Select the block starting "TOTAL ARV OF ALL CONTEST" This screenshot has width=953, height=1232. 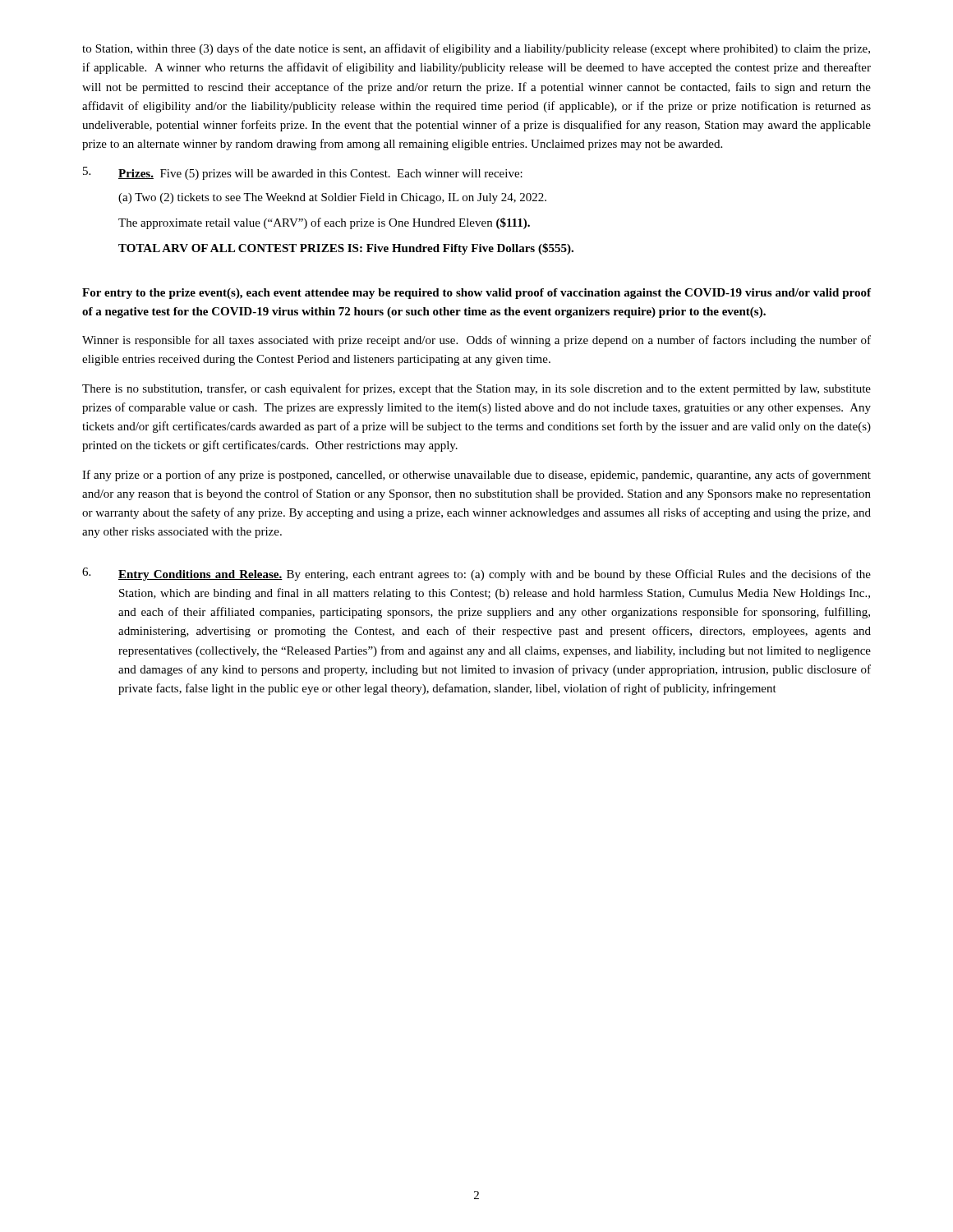[x=346, y=248]
